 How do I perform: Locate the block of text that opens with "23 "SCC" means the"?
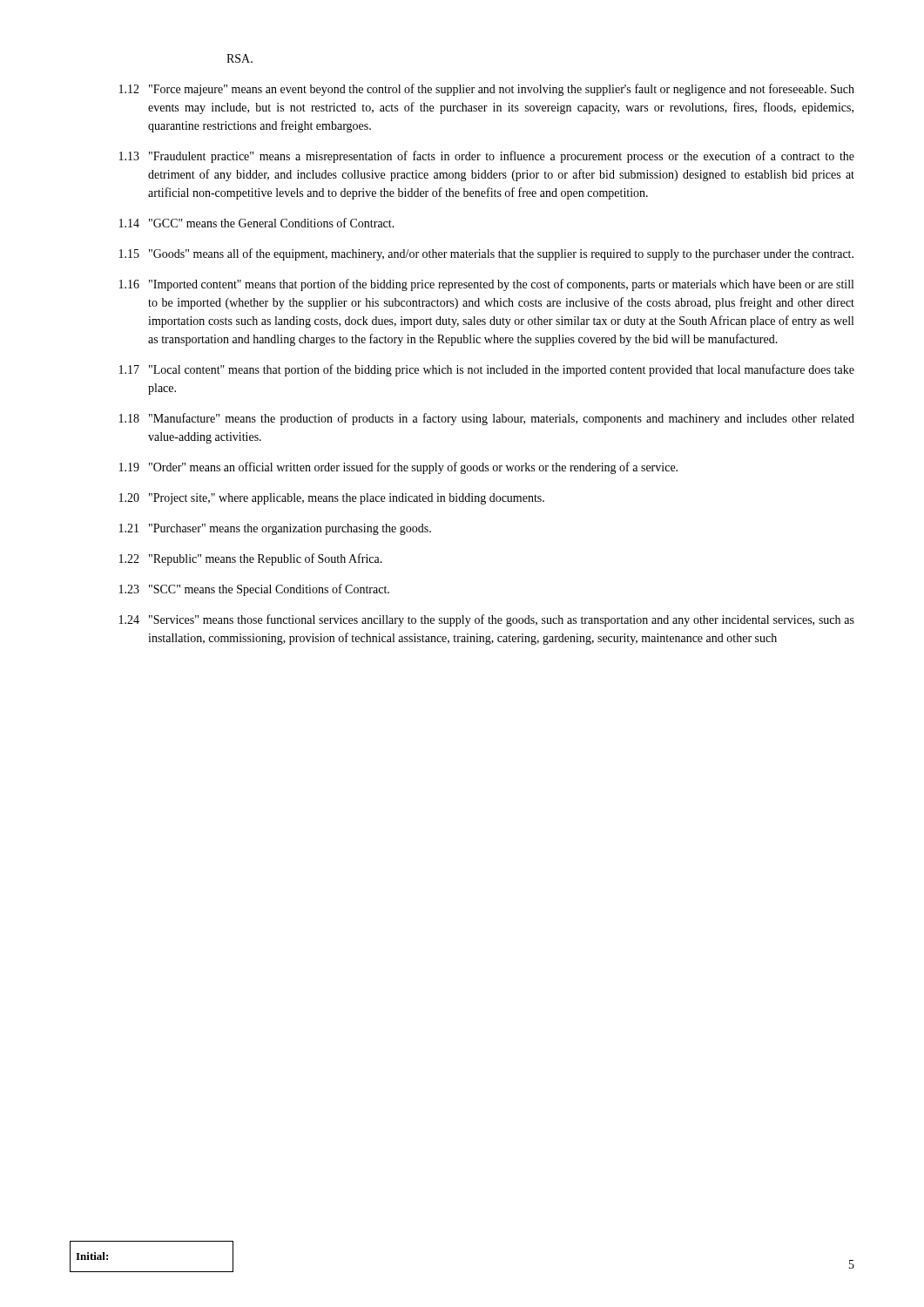(x=254, y=590)
